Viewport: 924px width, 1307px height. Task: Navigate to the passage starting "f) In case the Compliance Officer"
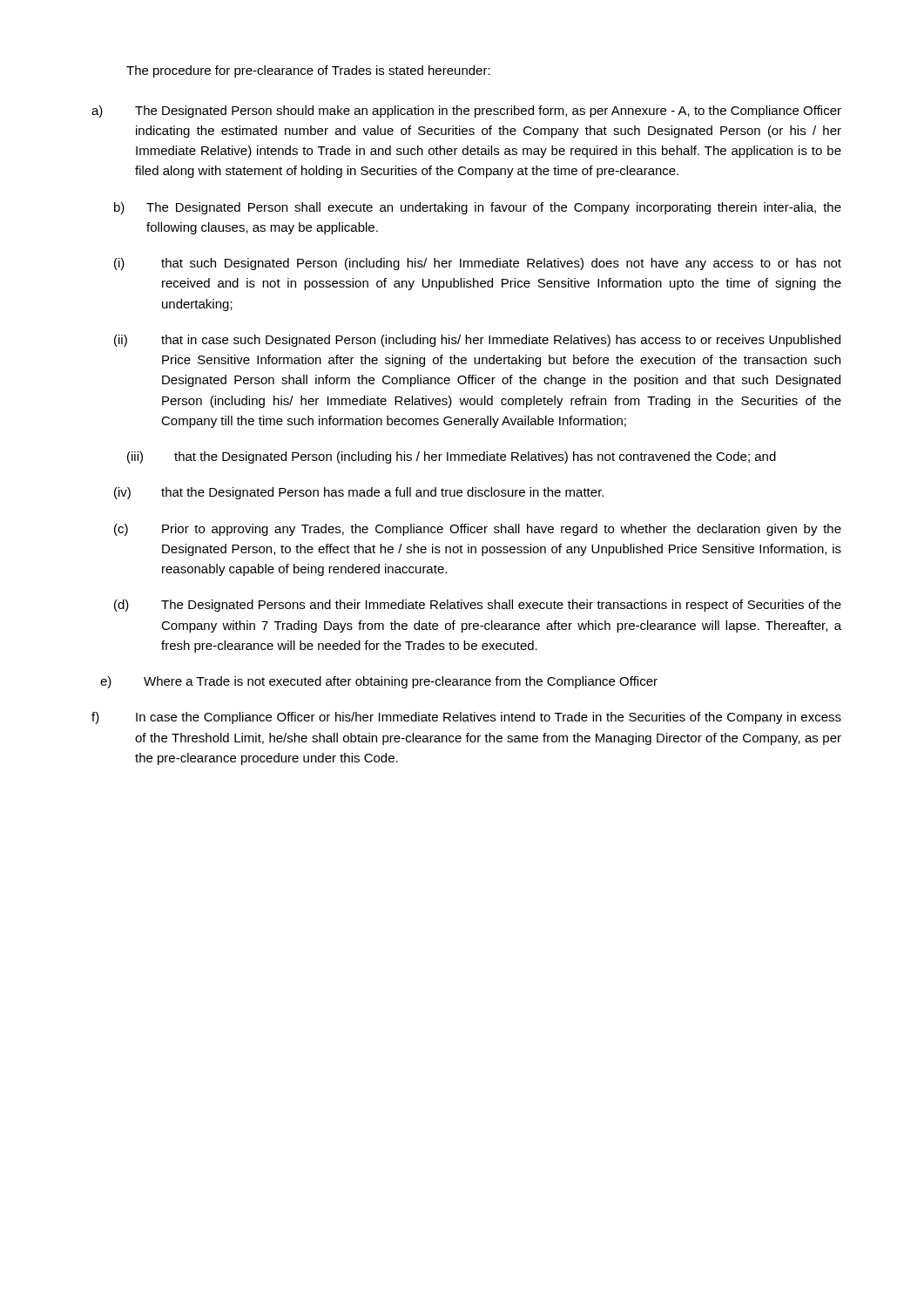tap(466, 737)
